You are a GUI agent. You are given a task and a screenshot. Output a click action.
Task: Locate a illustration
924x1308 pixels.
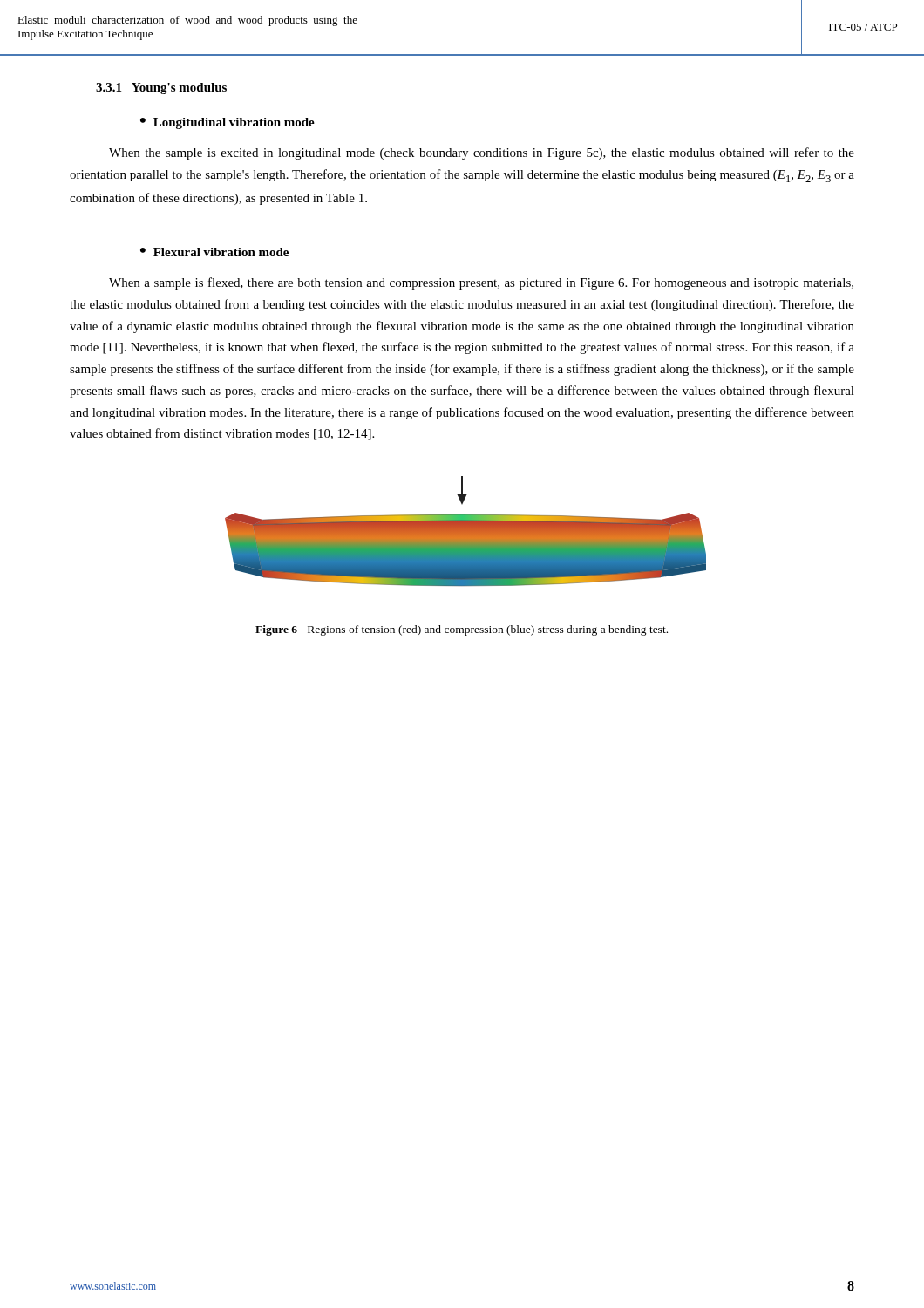click(462, 544)
